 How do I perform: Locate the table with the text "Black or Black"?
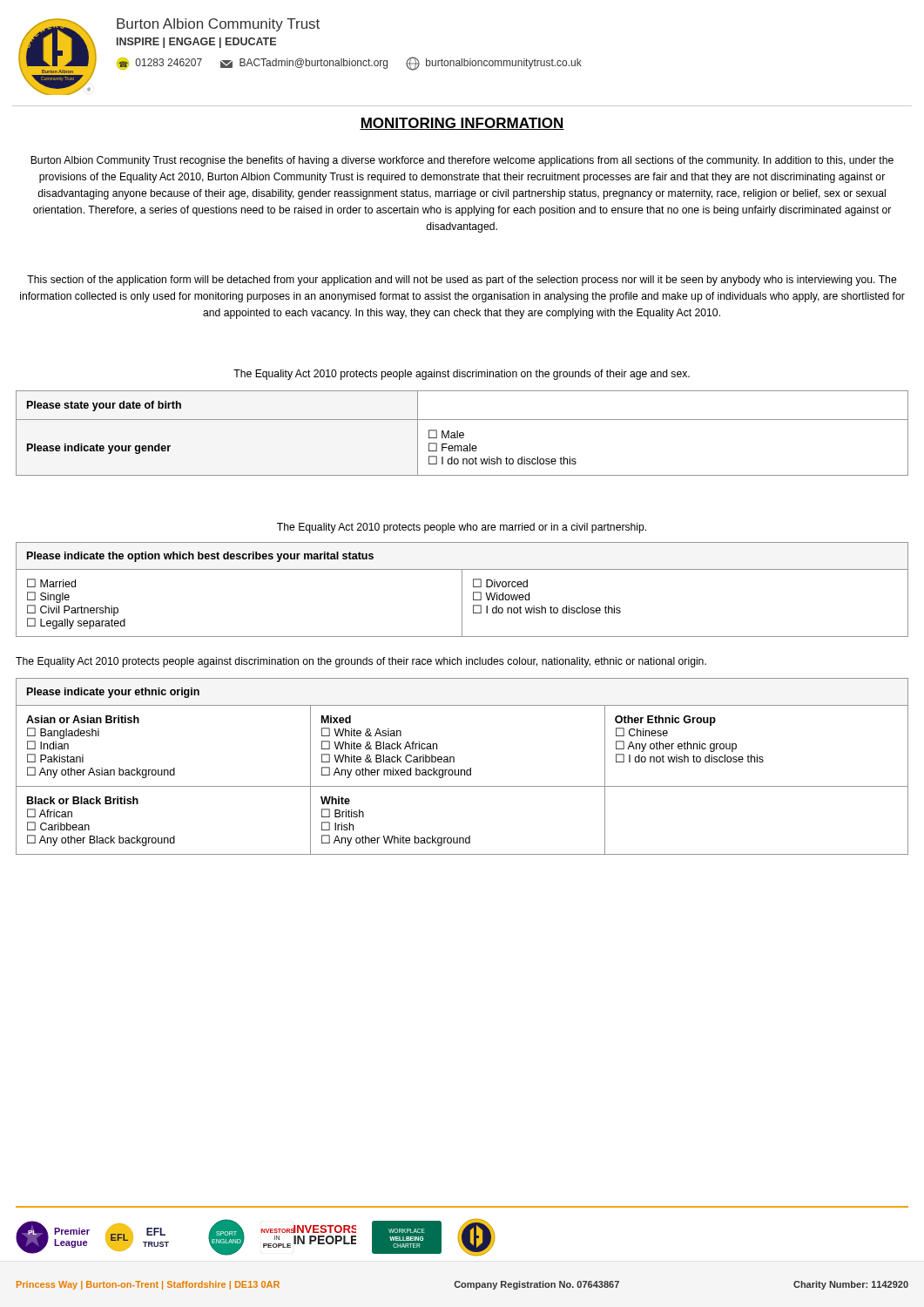click(462, 766)
